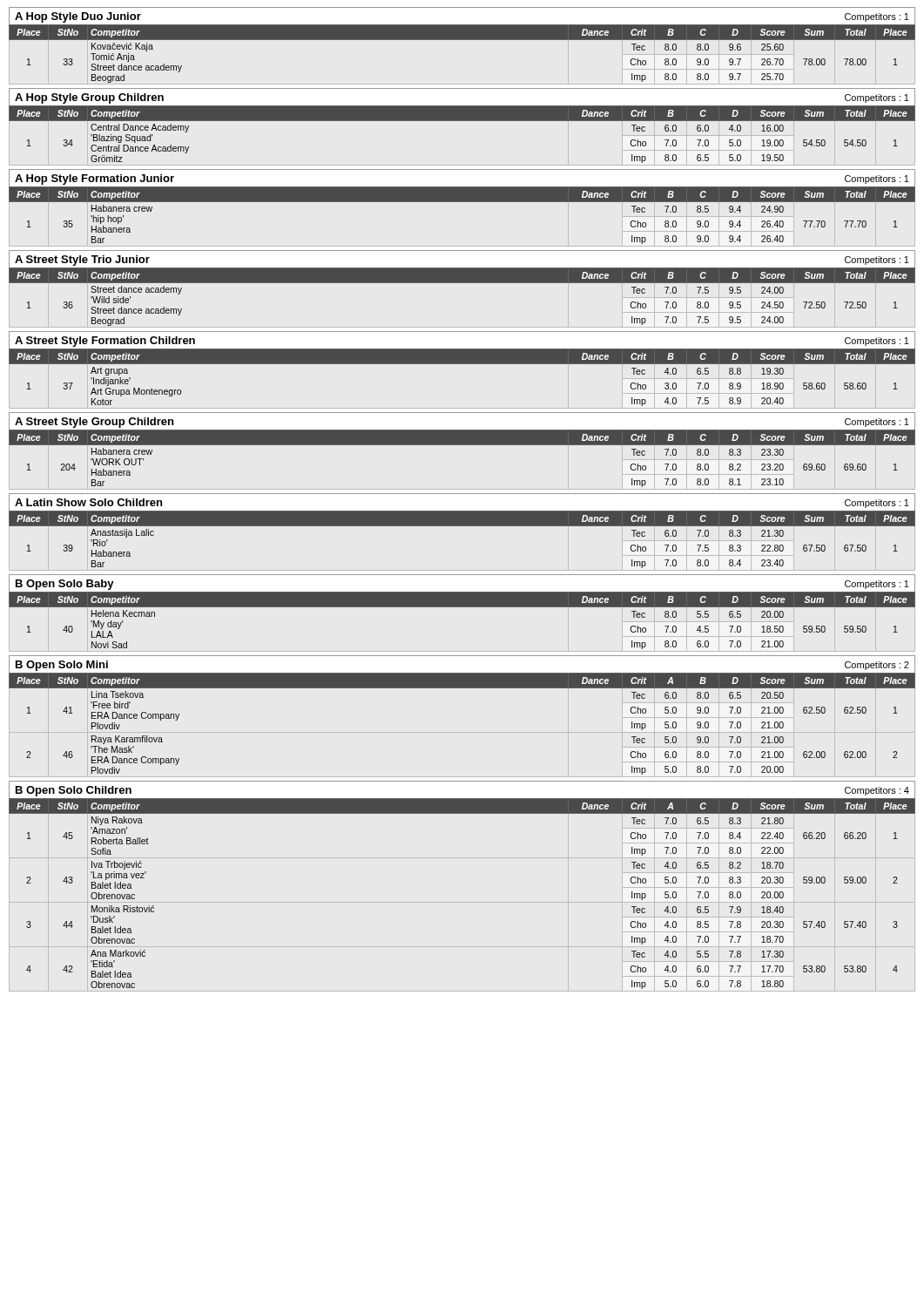The image size is (924, 1307).
Task: Locate the table with the text "Helena Kecman 'My"
Action: click(462, 622)
